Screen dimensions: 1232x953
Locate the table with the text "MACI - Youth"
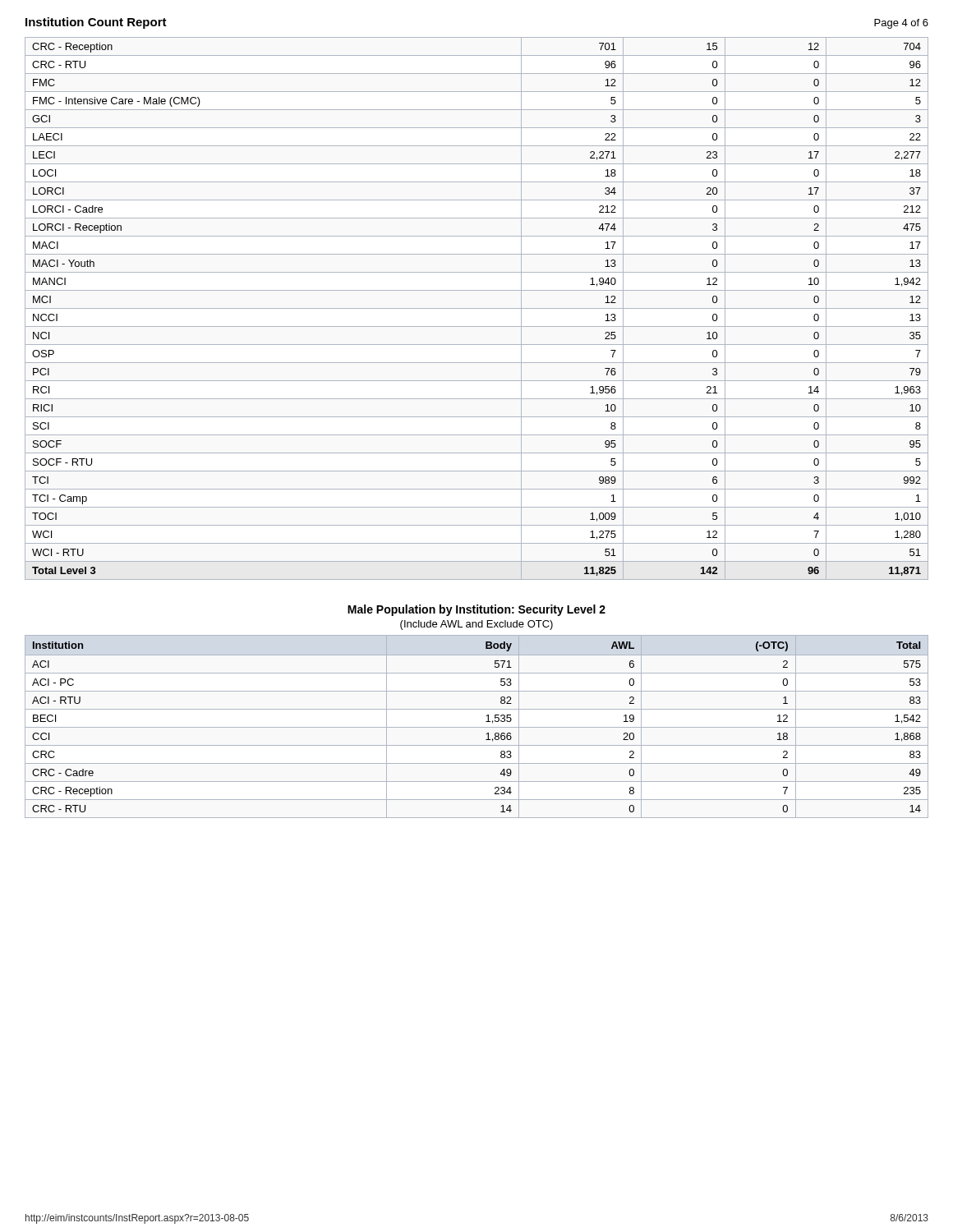(476, 308)
